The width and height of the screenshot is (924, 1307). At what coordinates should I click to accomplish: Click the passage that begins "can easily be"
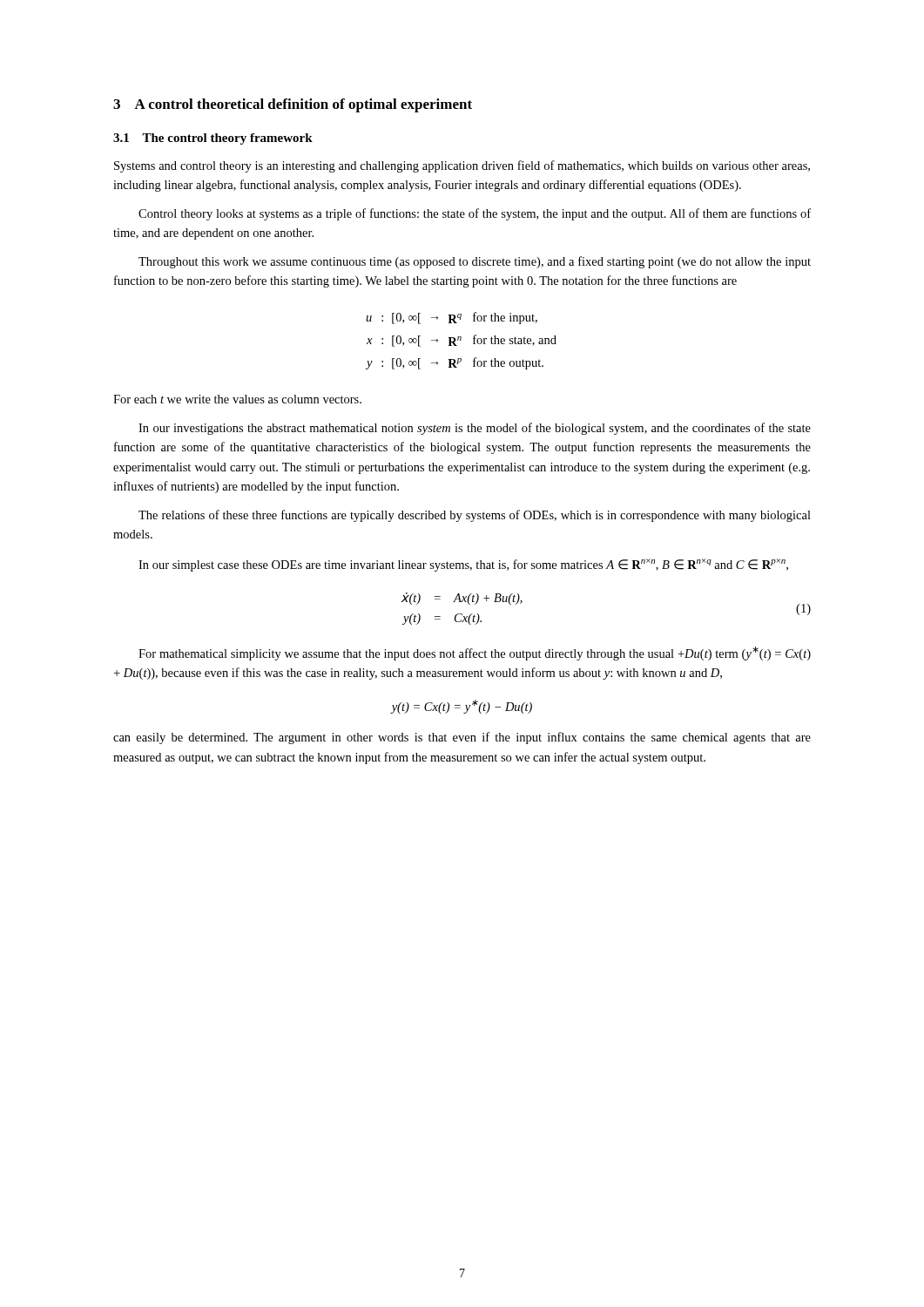coord(462,748)
